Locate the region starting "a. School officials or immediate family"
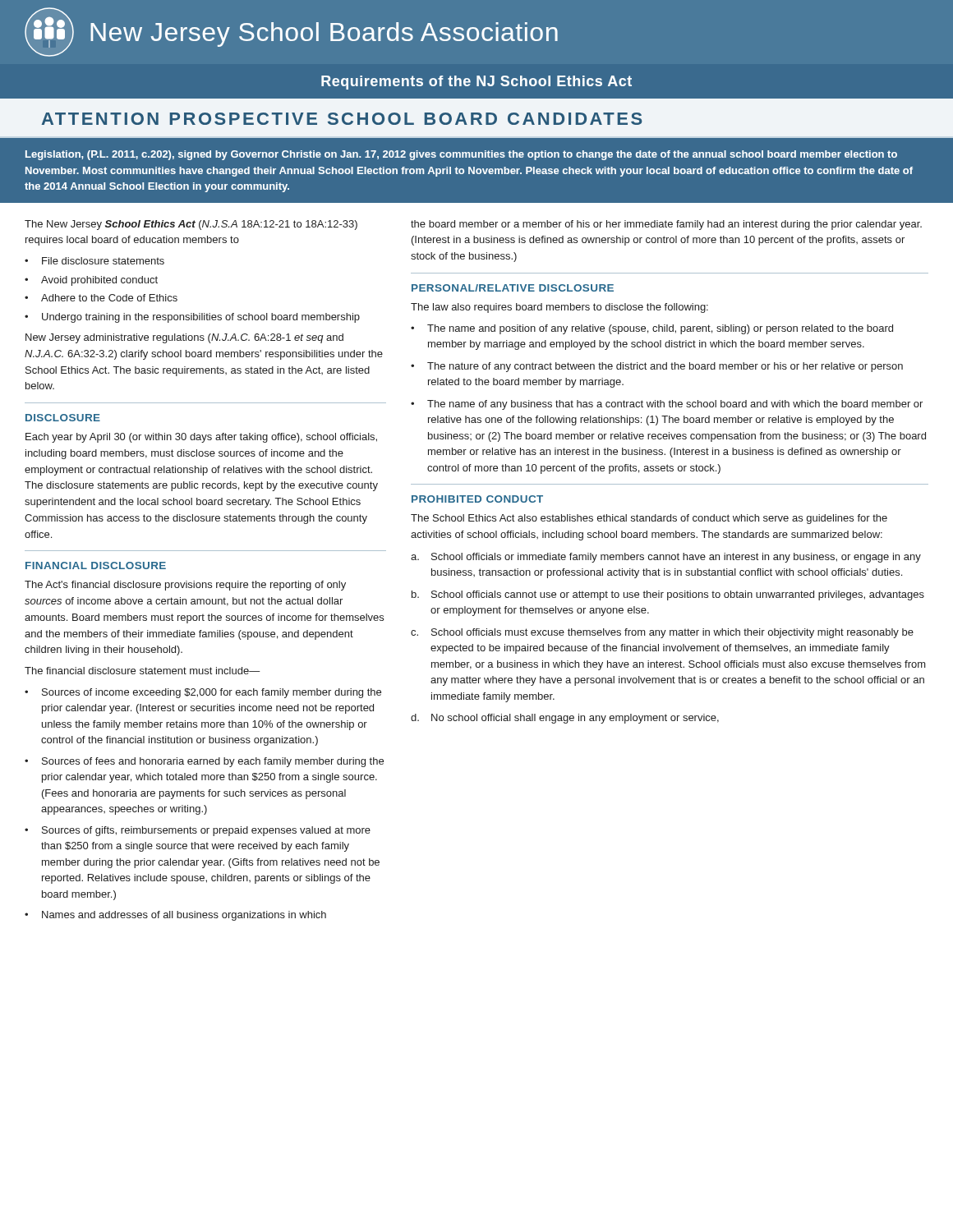The height and width of the screenshot is (1232, 953). pyautogui.click(x=670, y=564)
